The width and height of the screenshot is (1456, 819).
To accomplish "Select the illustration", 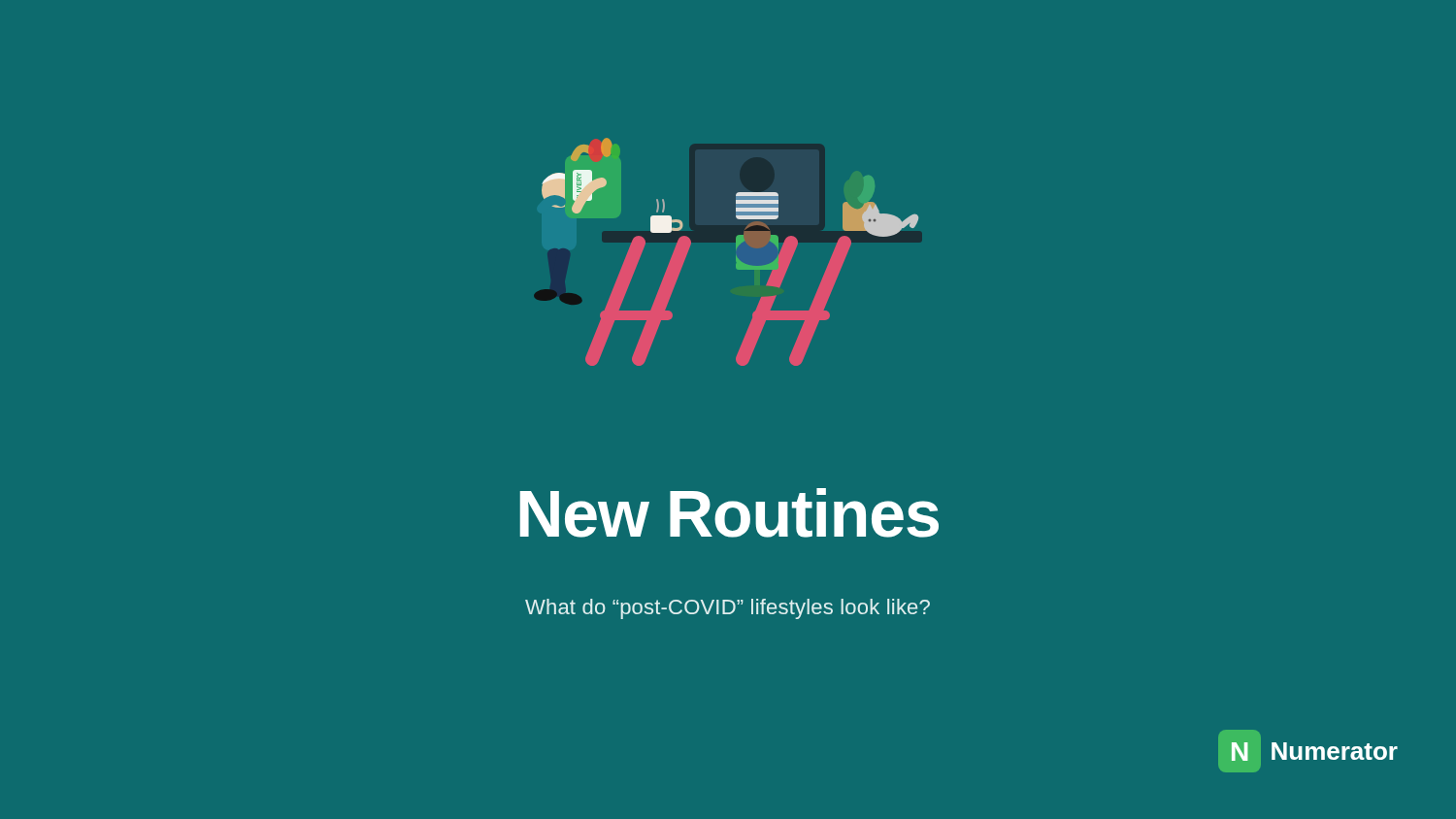I will point(728,223).
